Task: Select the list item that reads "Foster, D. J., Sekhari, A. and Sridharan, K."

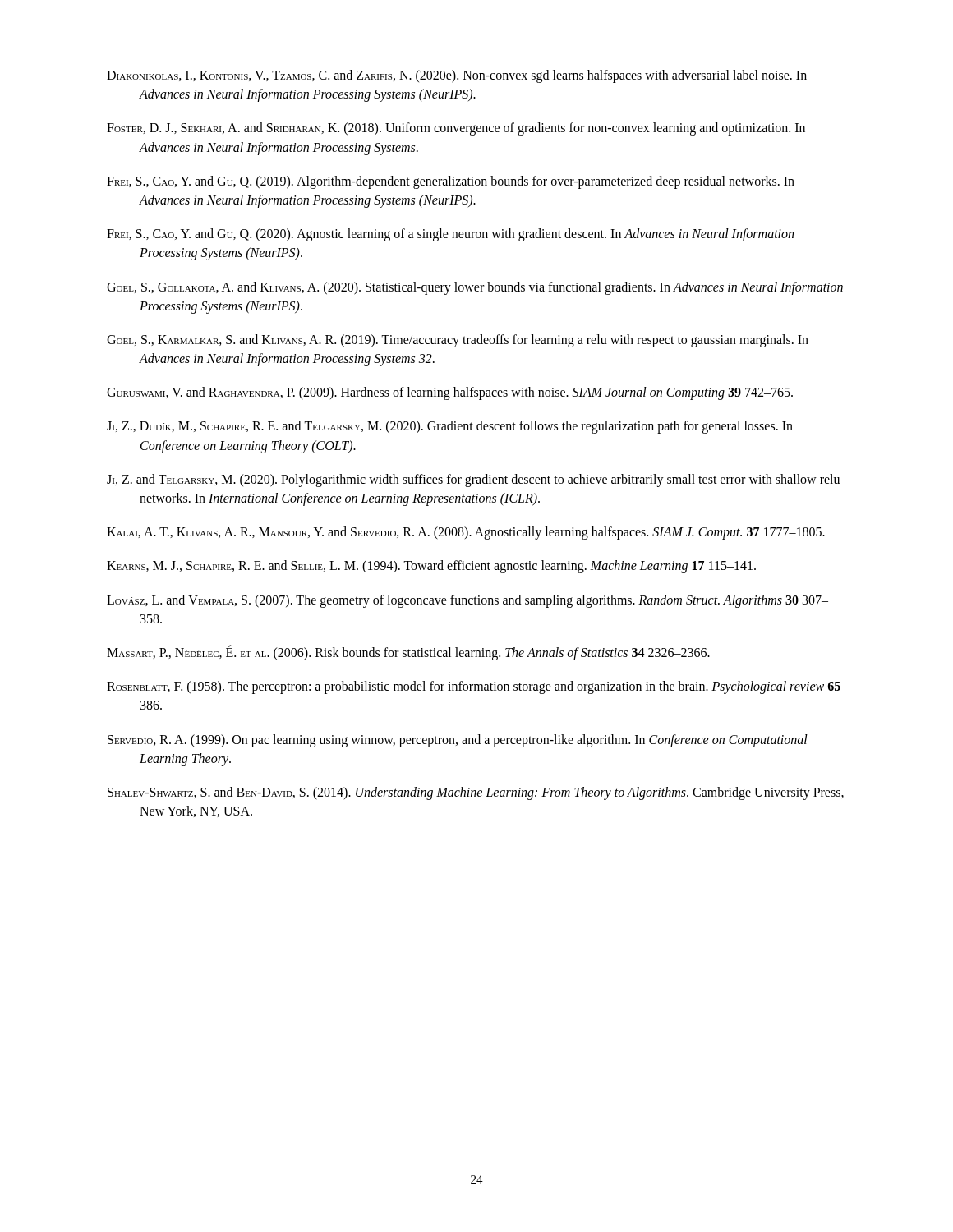Action: pos(456,137)
